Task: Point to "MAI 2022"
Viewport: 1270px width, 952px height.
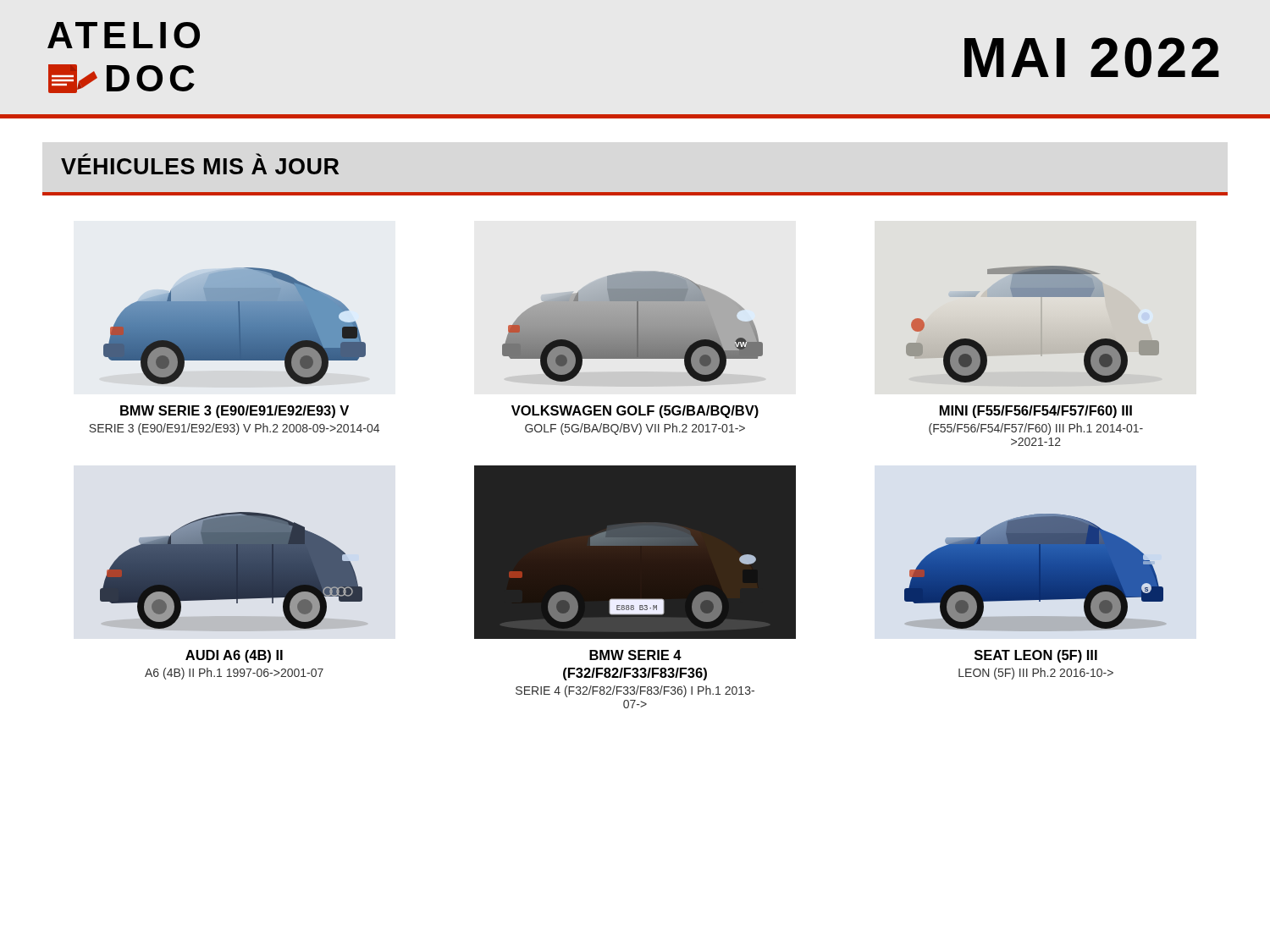Action: pos(1092,57)
